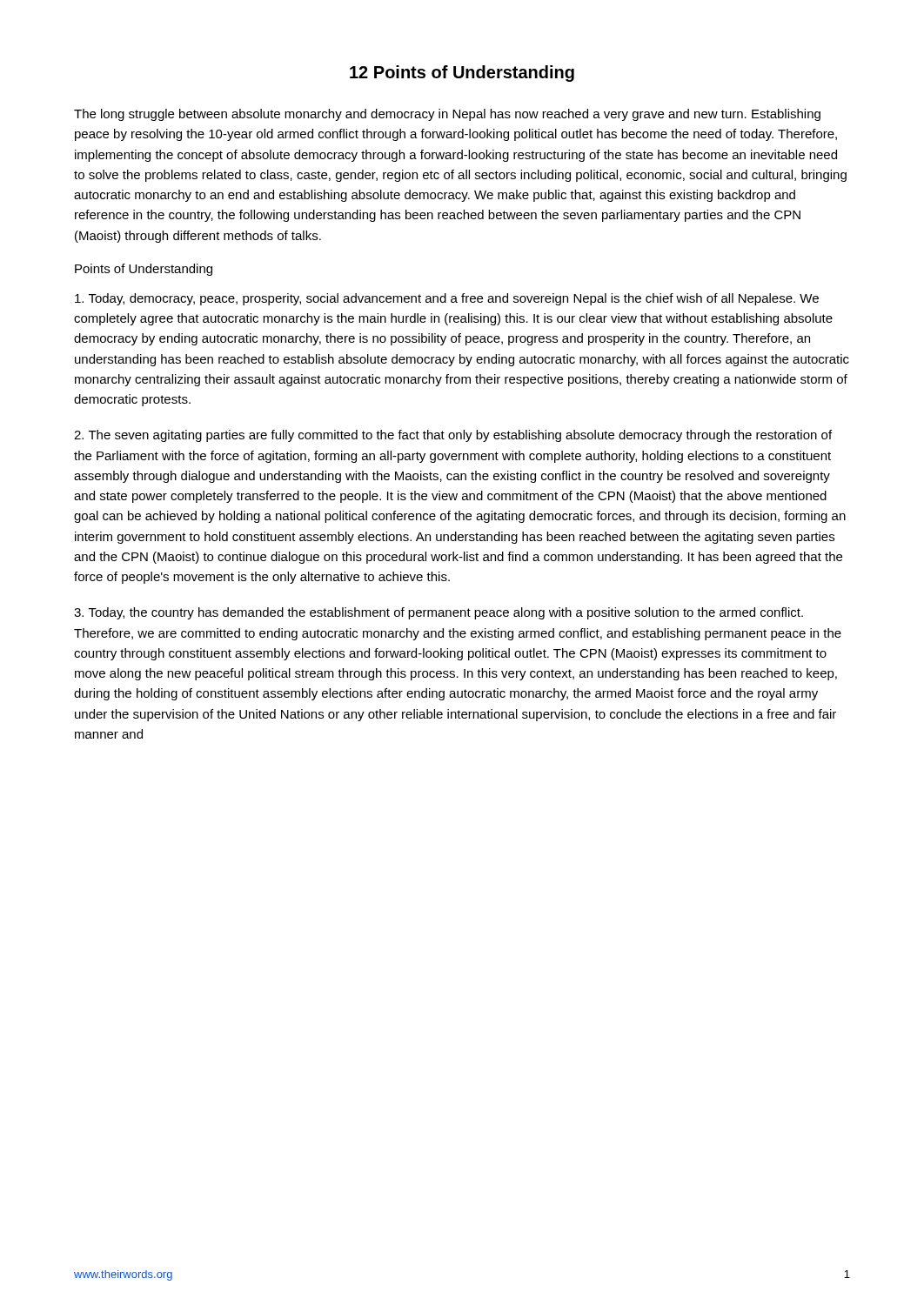Find the region starting "Points of Understanding"
The image size is (924, 1305).
click(x=144, y=268)
